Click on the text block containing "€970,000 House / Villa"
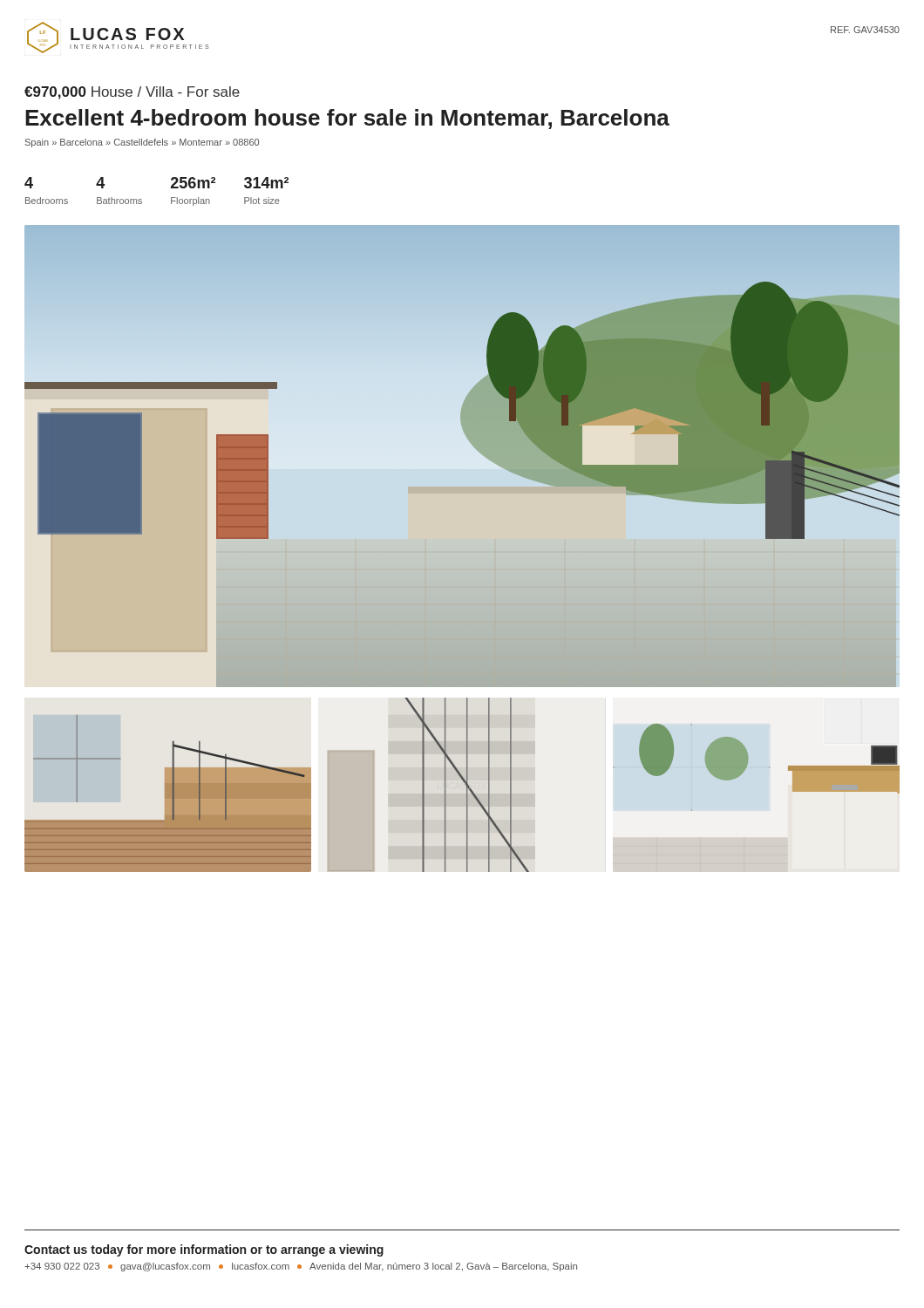924x1308 pixels. [x=132, y=92]
